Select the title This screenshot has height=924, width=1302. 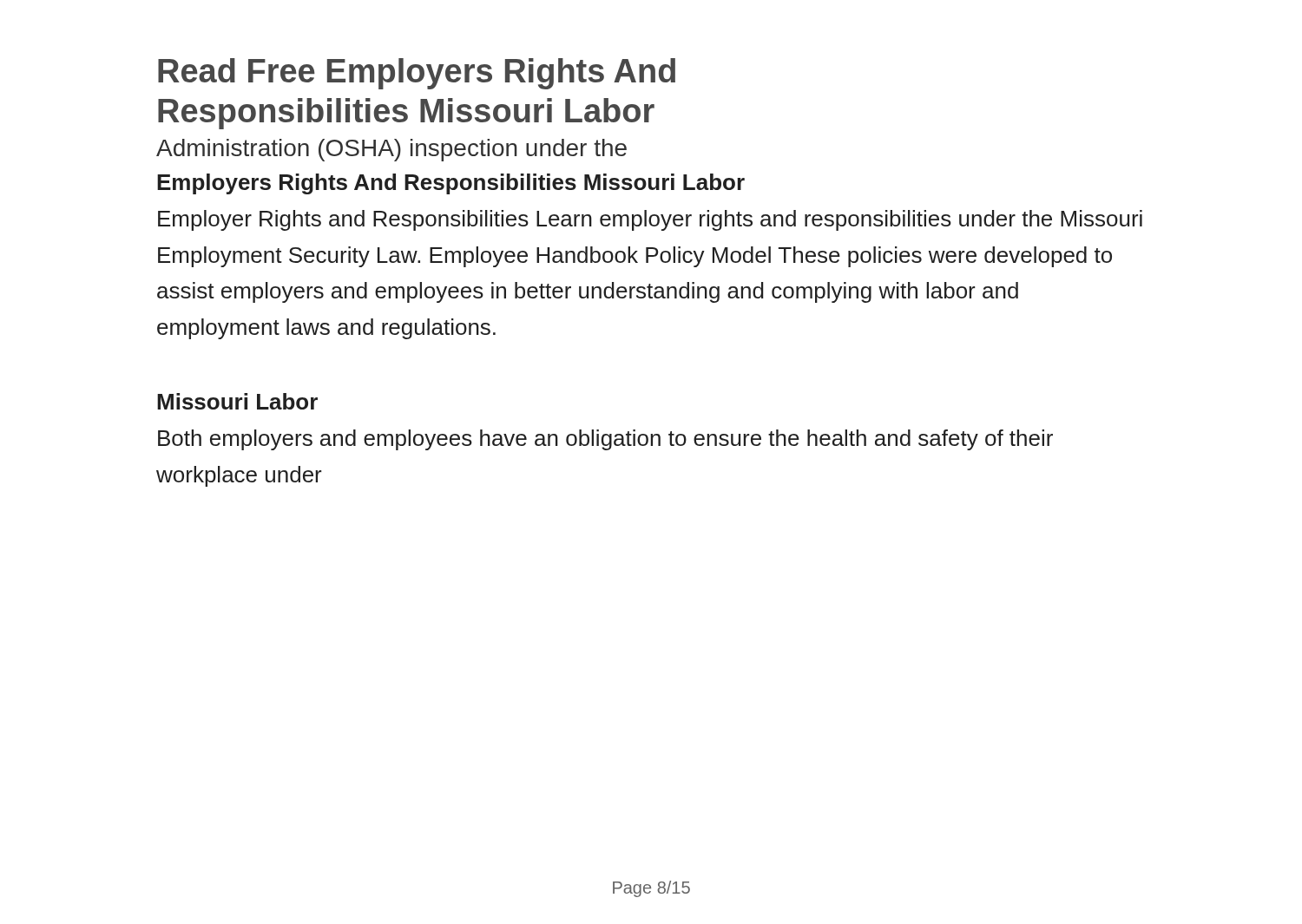click(417, 91)
